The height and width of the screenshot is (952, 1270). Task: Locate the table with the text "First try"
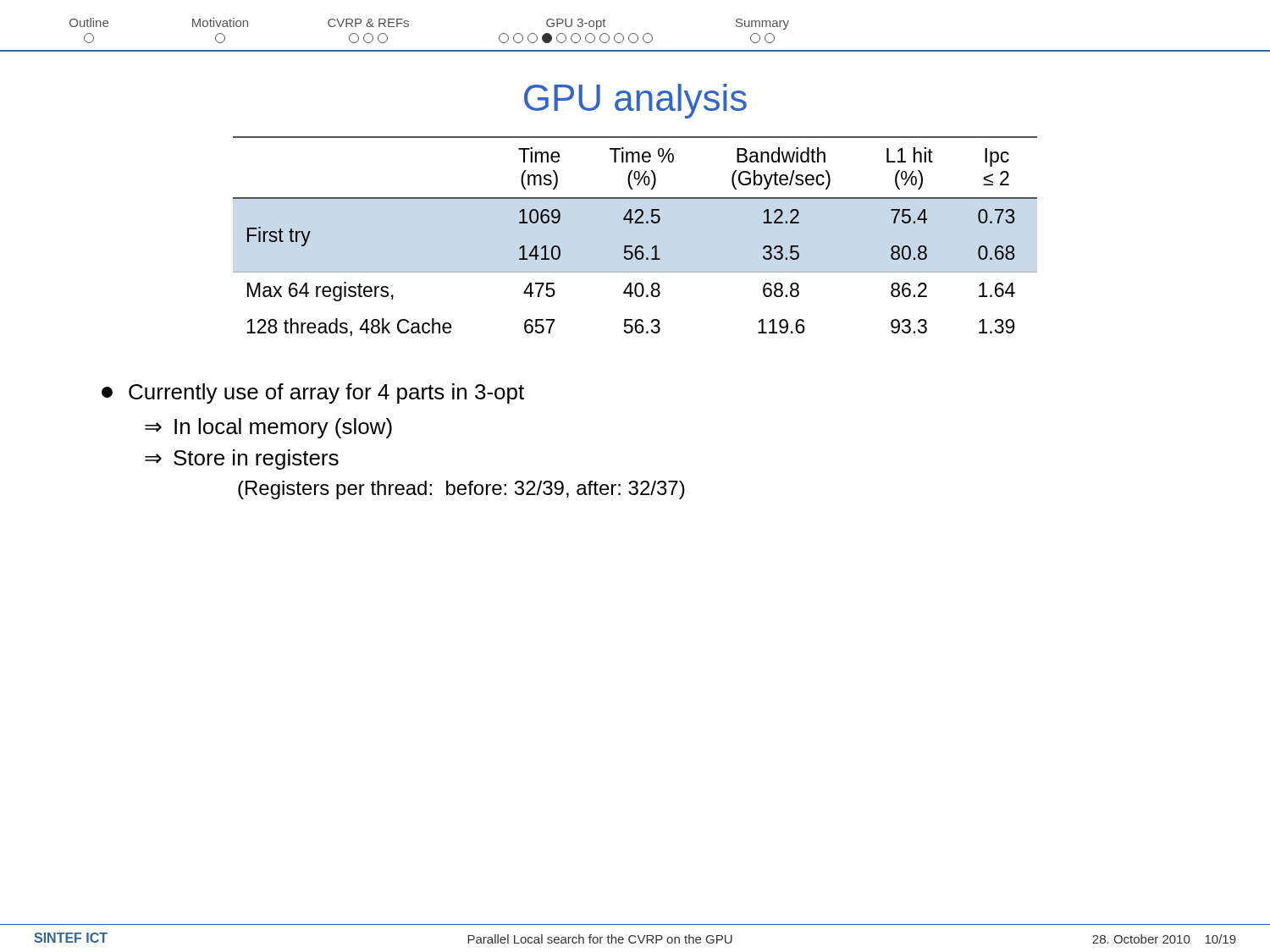(x=635, y=241)
